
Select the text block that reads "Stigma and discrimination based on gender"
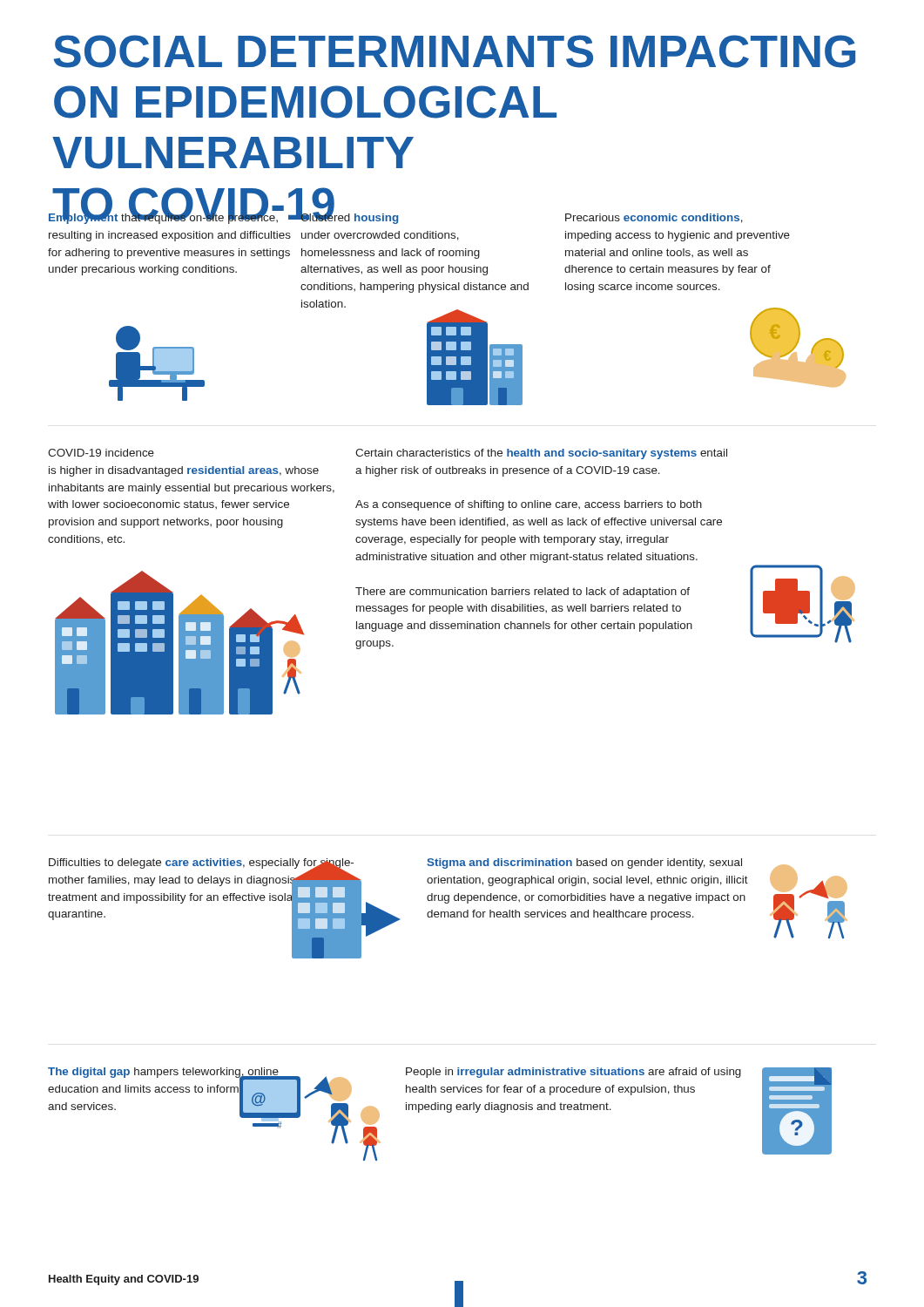pos(587,888)
